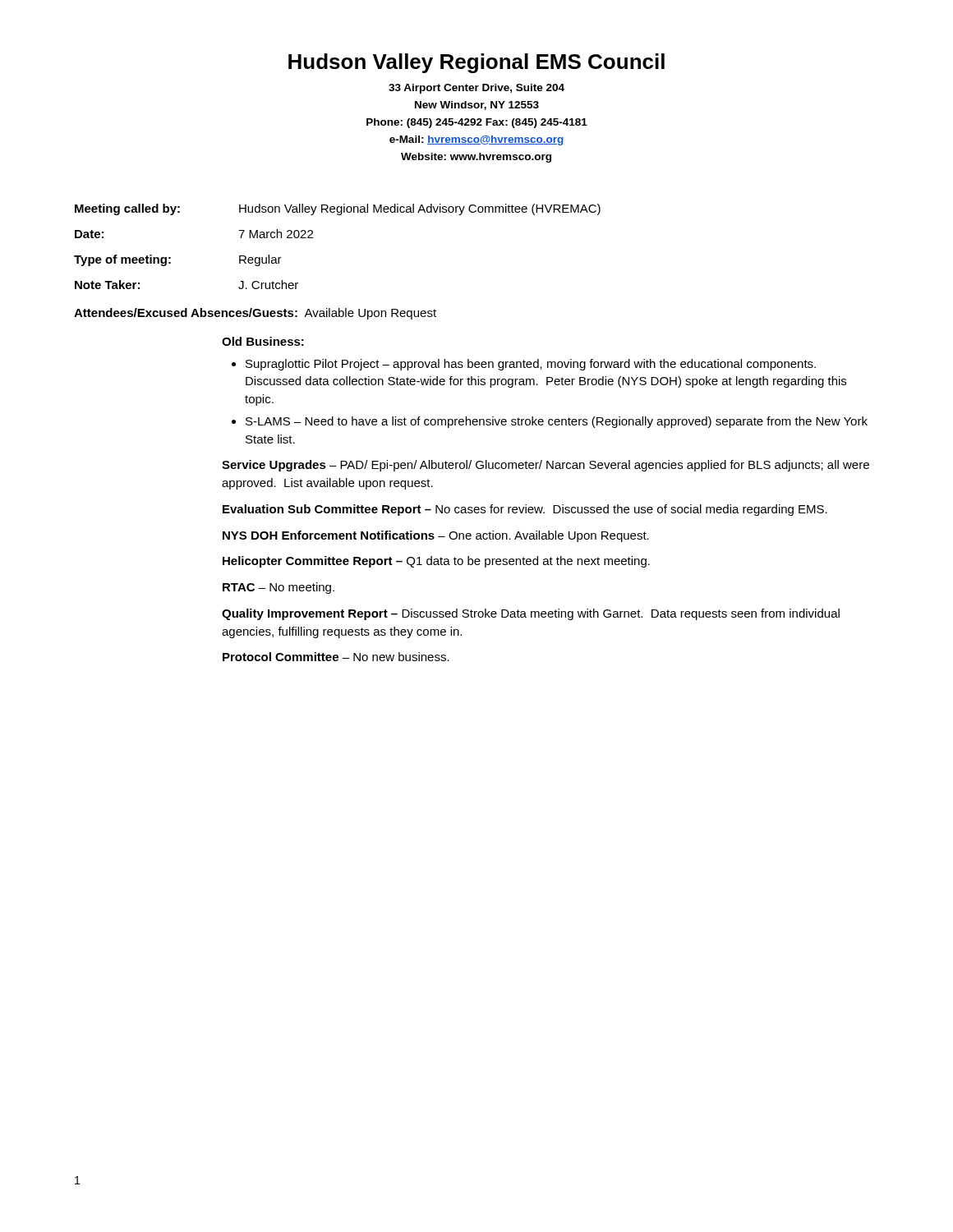Select the text block containing "Service Upgrades – PAD/ Epi-pen/"
953x1232 pixels.
546,474
